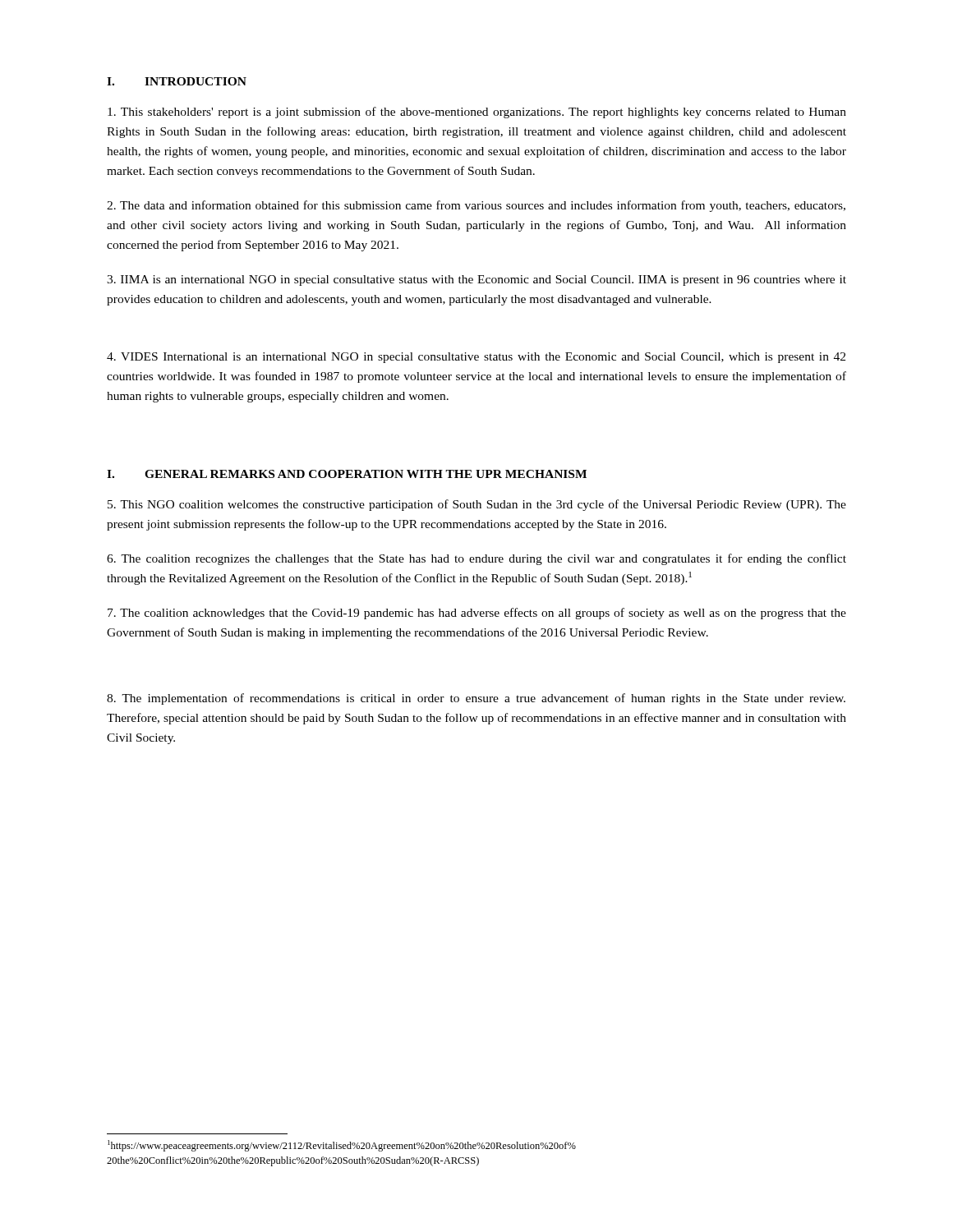953x1232 pixels.
Task: Point to the block beginning "IIMA is an"
Action: pos(476,289)
